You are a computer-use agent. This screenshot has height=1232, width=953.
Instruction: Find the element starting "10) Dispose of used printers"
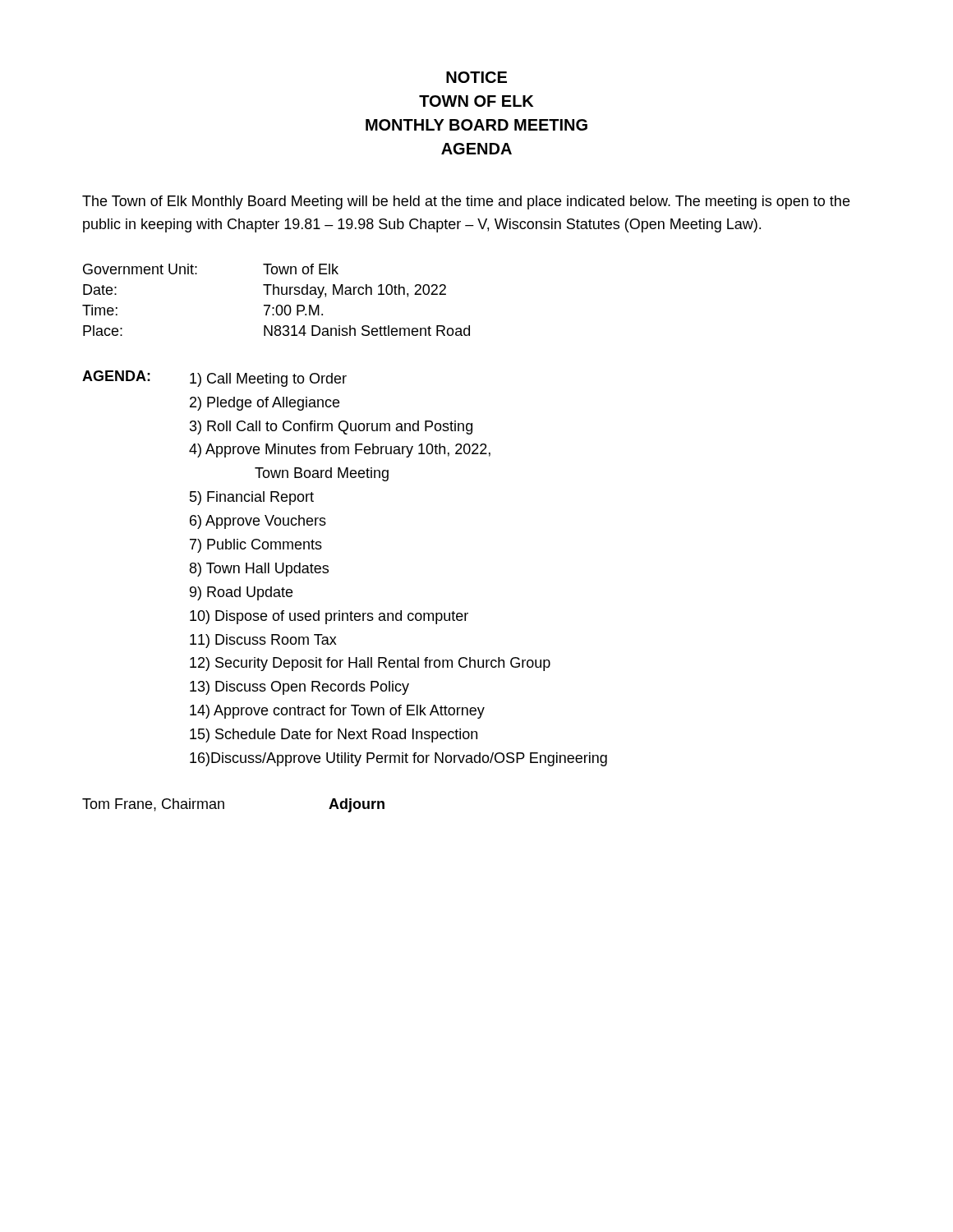point(329,616)
